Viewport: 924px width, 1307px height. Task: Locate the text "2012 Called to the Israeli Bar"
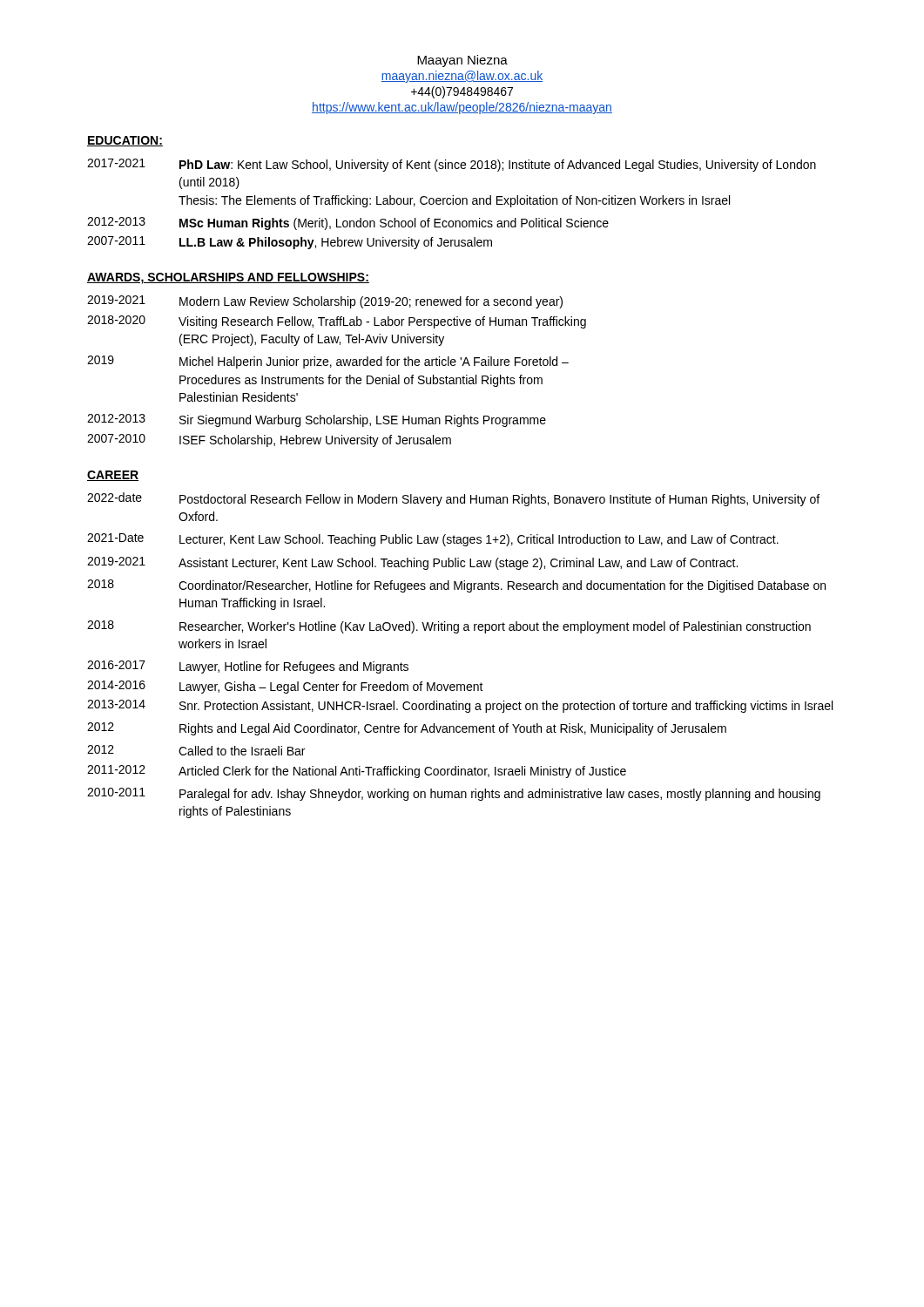point(196,750)
